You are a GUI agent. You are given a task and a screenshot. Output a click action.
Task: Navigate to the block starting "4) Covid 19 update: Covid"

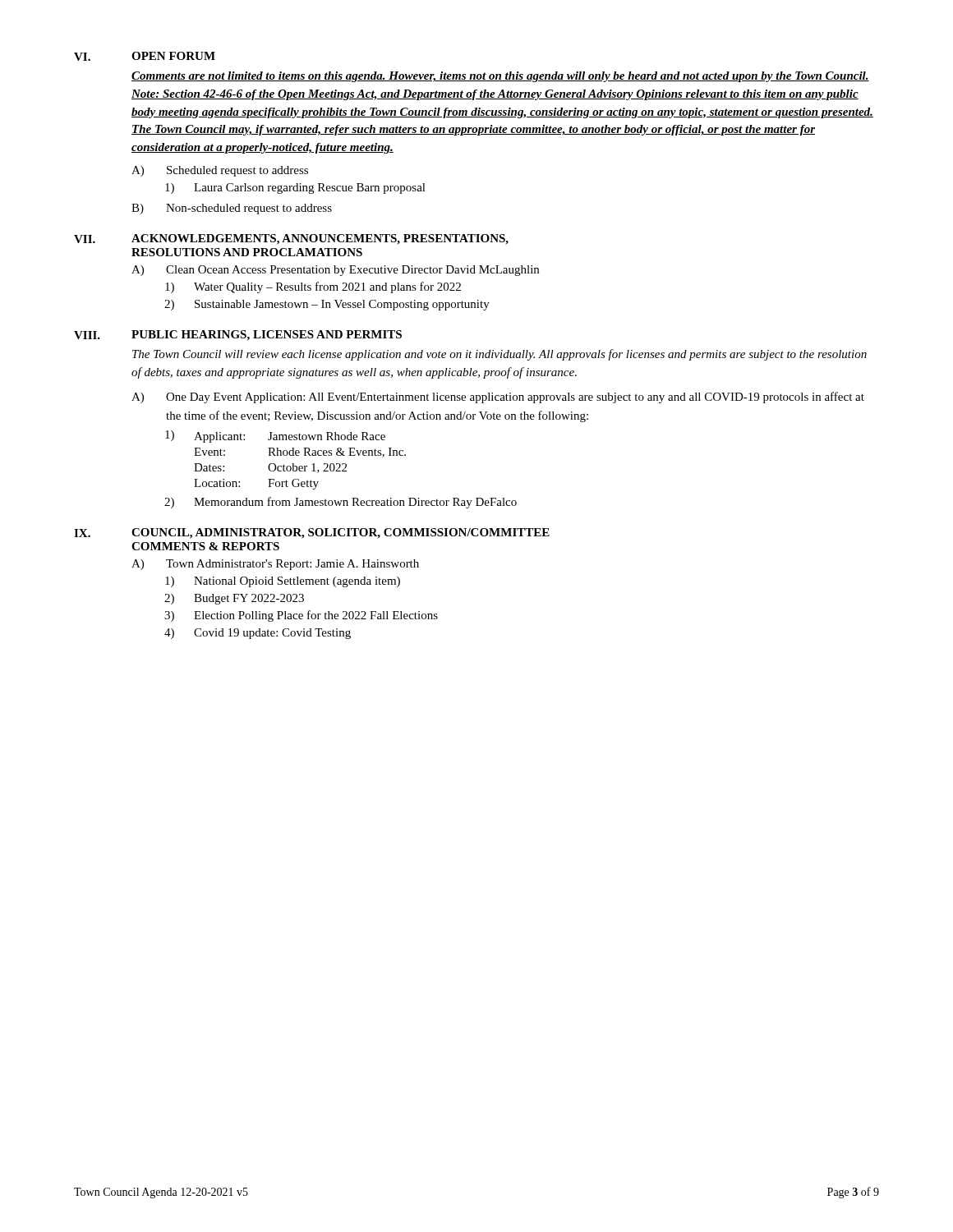[x=258, y=634]
